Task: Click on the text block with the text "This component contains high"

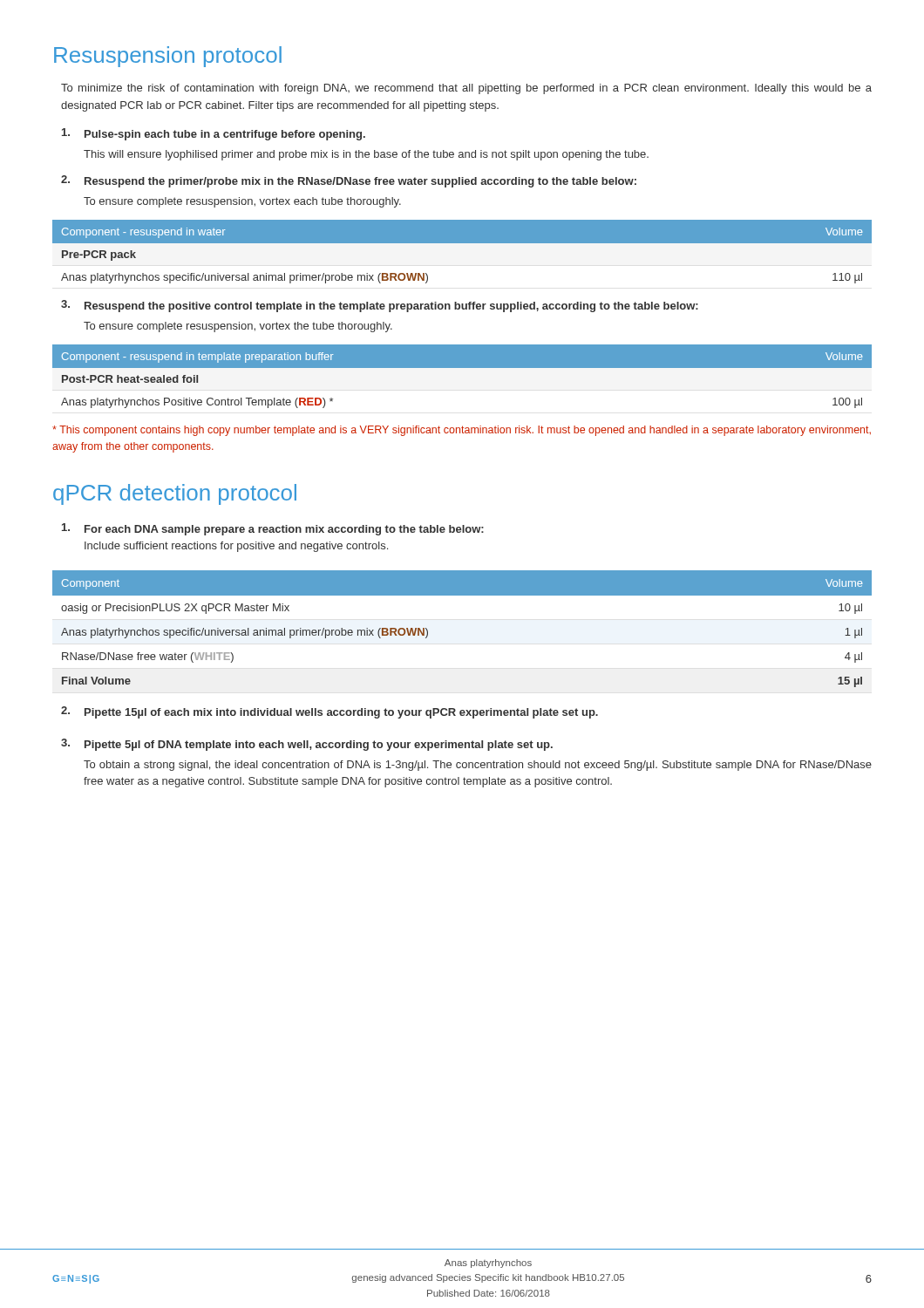Action: (462, 438)
